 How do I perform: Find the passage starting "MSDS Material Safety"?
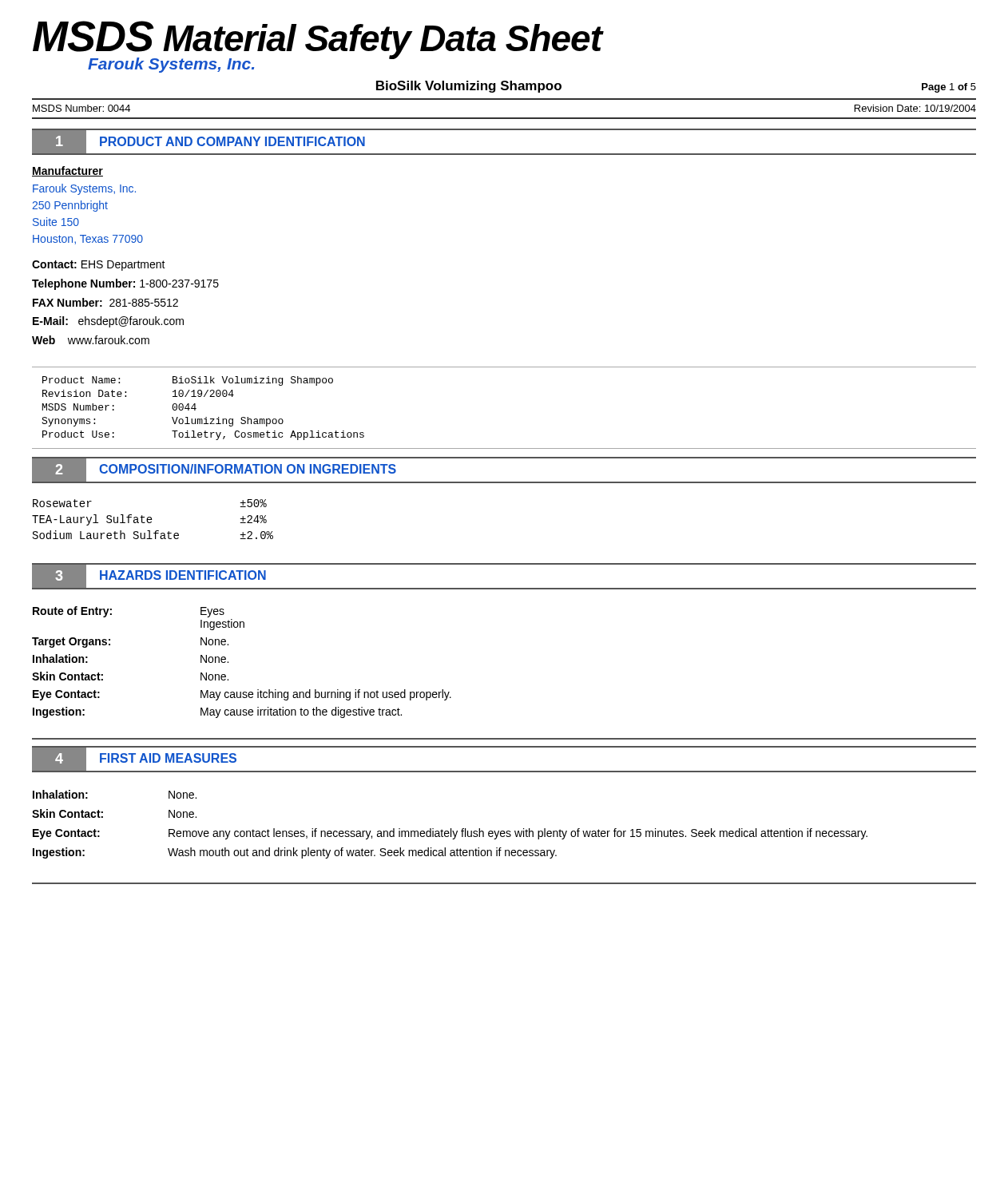click(317, 44)
